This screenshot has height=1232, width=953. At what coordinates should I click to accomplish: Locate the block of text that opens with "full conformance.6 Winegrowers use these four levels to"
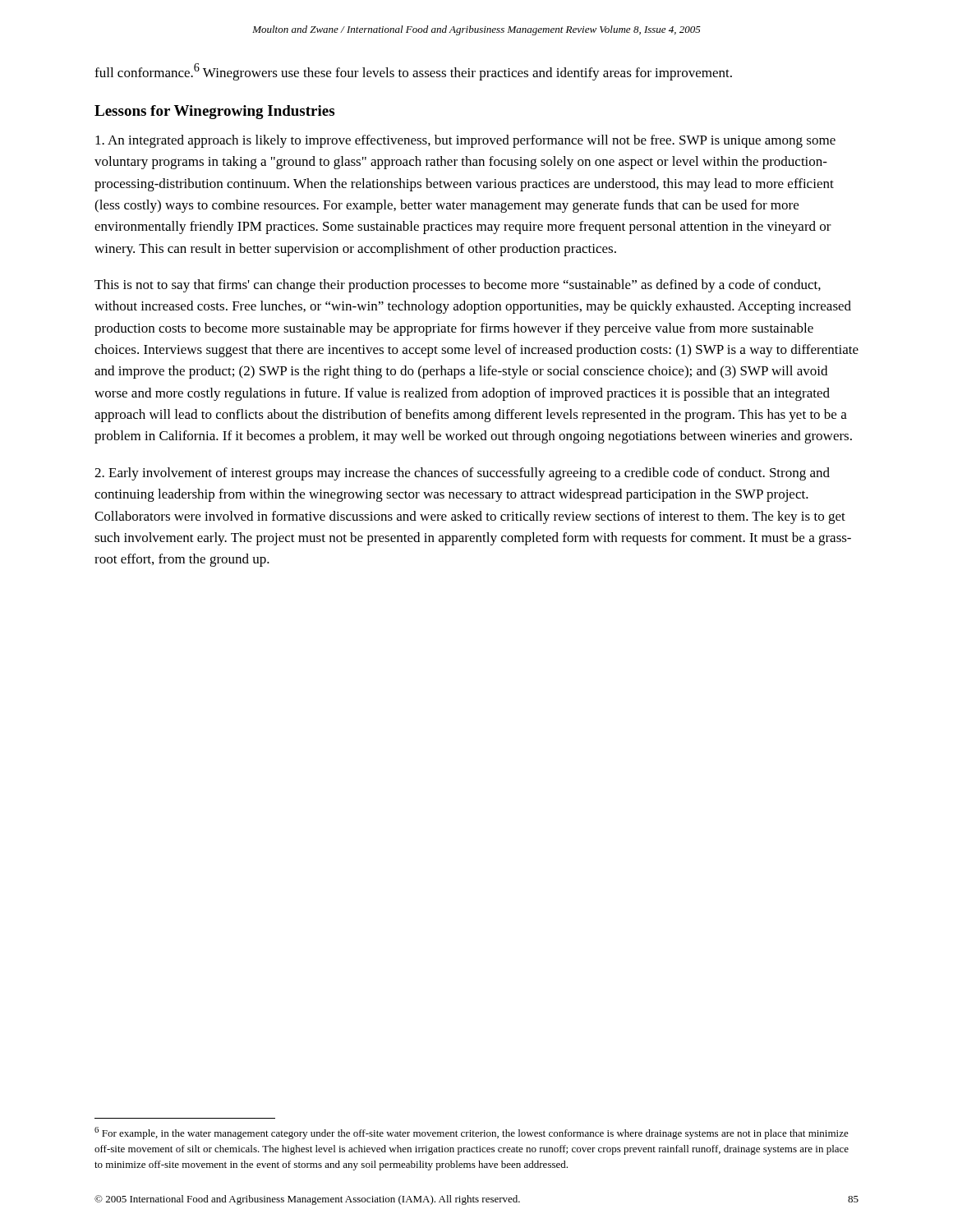tap(414, 70)
